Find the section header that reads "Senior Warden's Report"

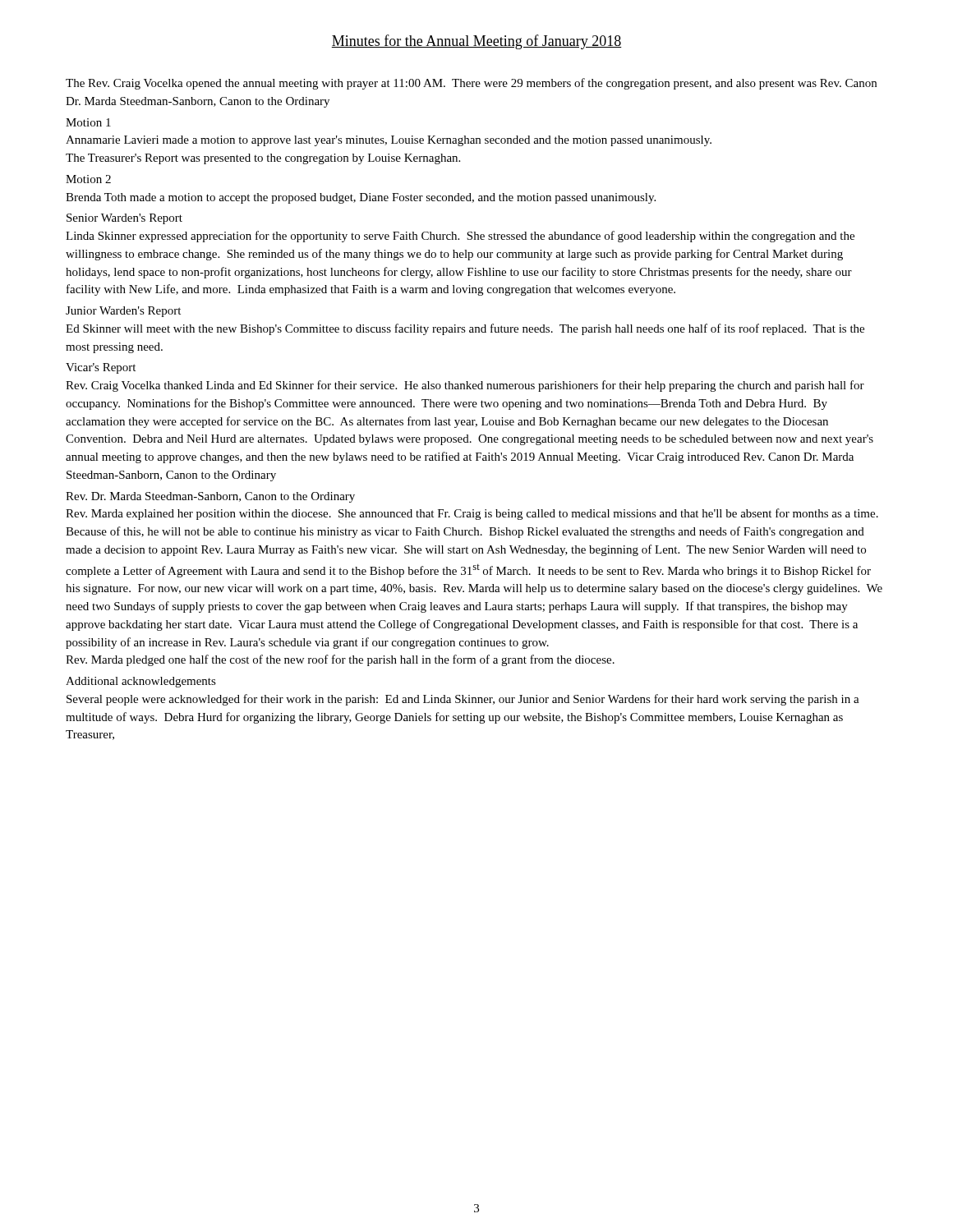[124, 219]
